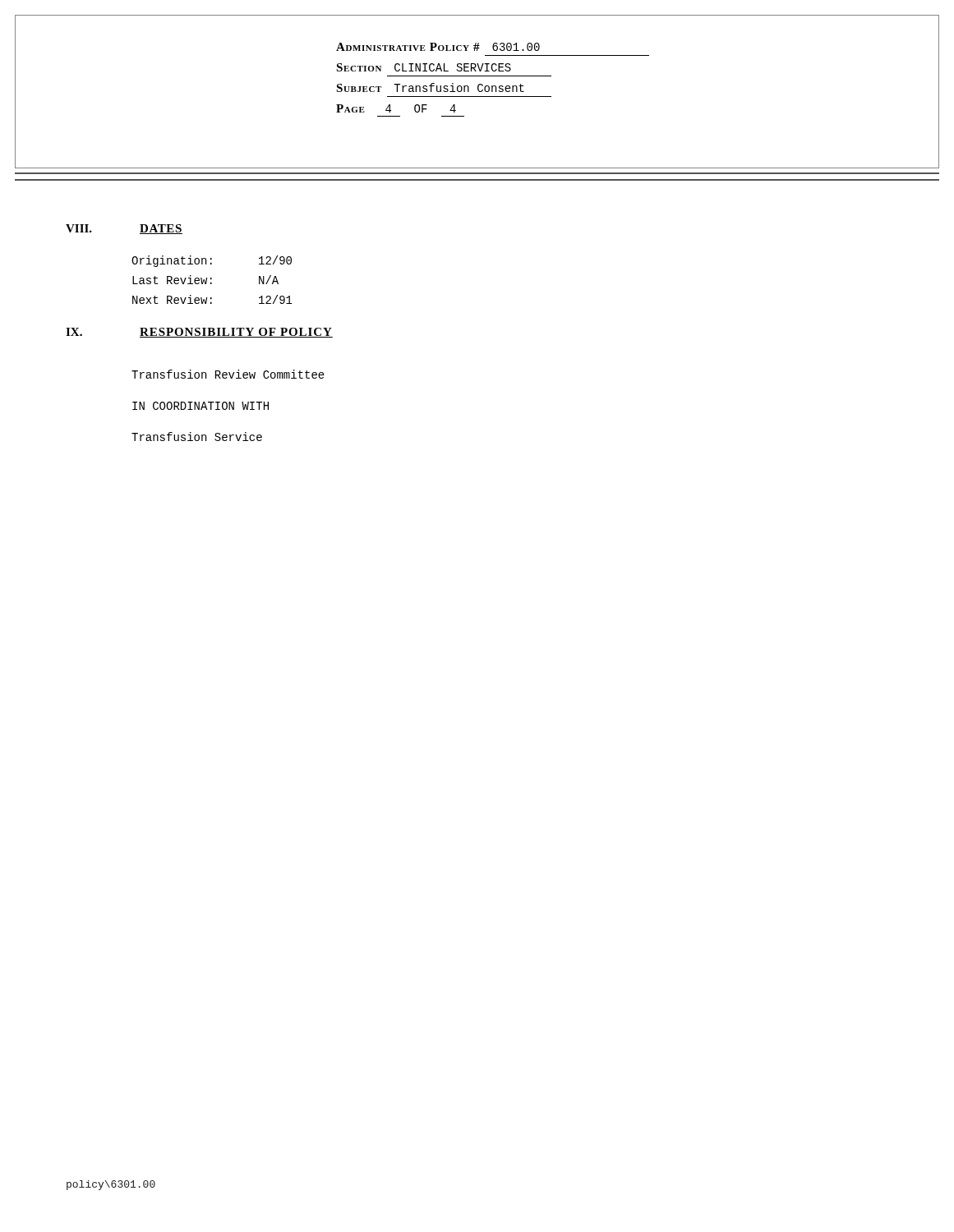954x1232 pixels.
Task: Select the text starting "Transfusion Review Committee"
Action: 228,376
